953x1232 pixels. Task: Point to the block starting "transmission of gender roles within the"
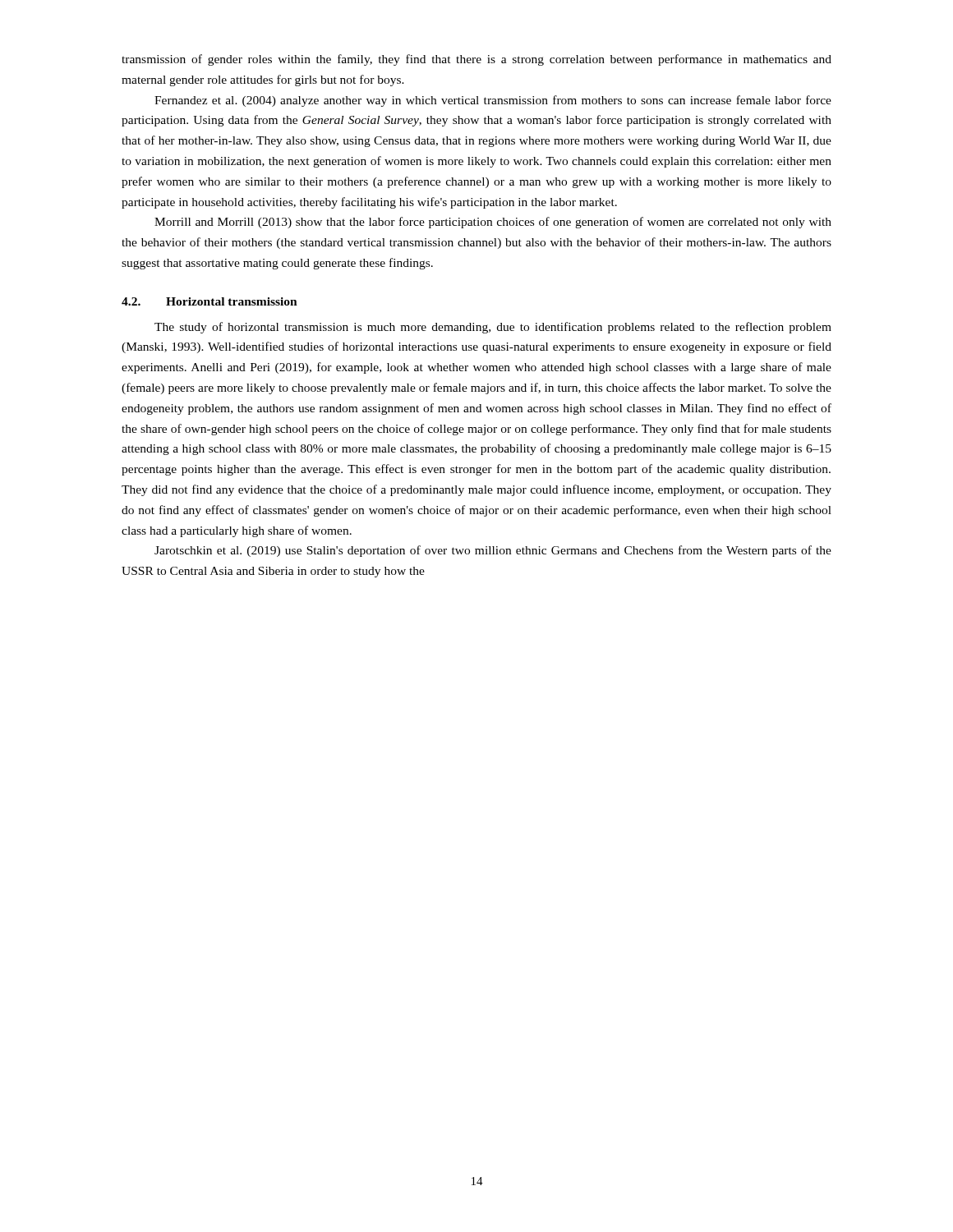(476, 70)
